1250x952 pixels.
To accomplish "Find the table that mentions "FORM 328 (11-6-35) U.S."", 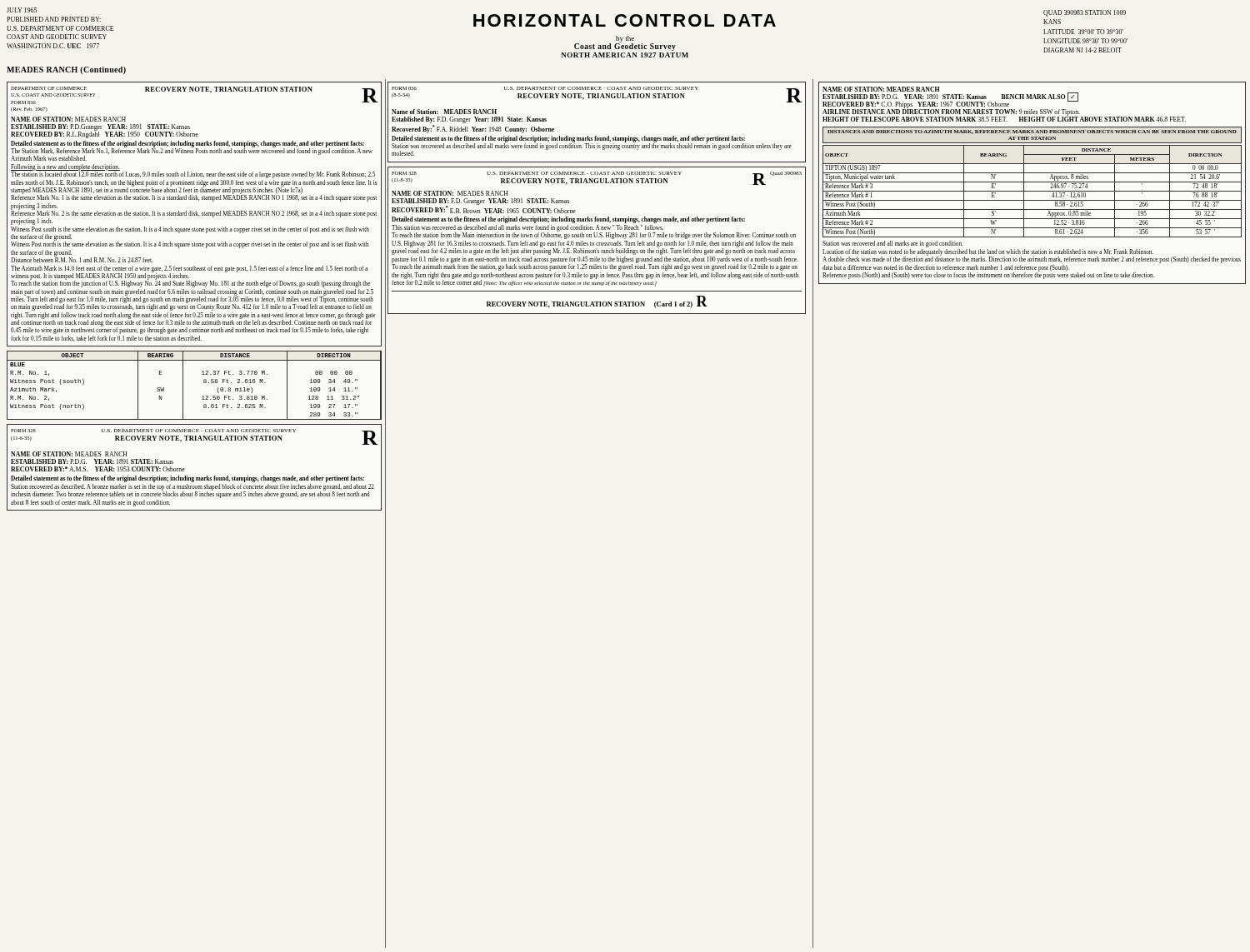I will point(194,467).
